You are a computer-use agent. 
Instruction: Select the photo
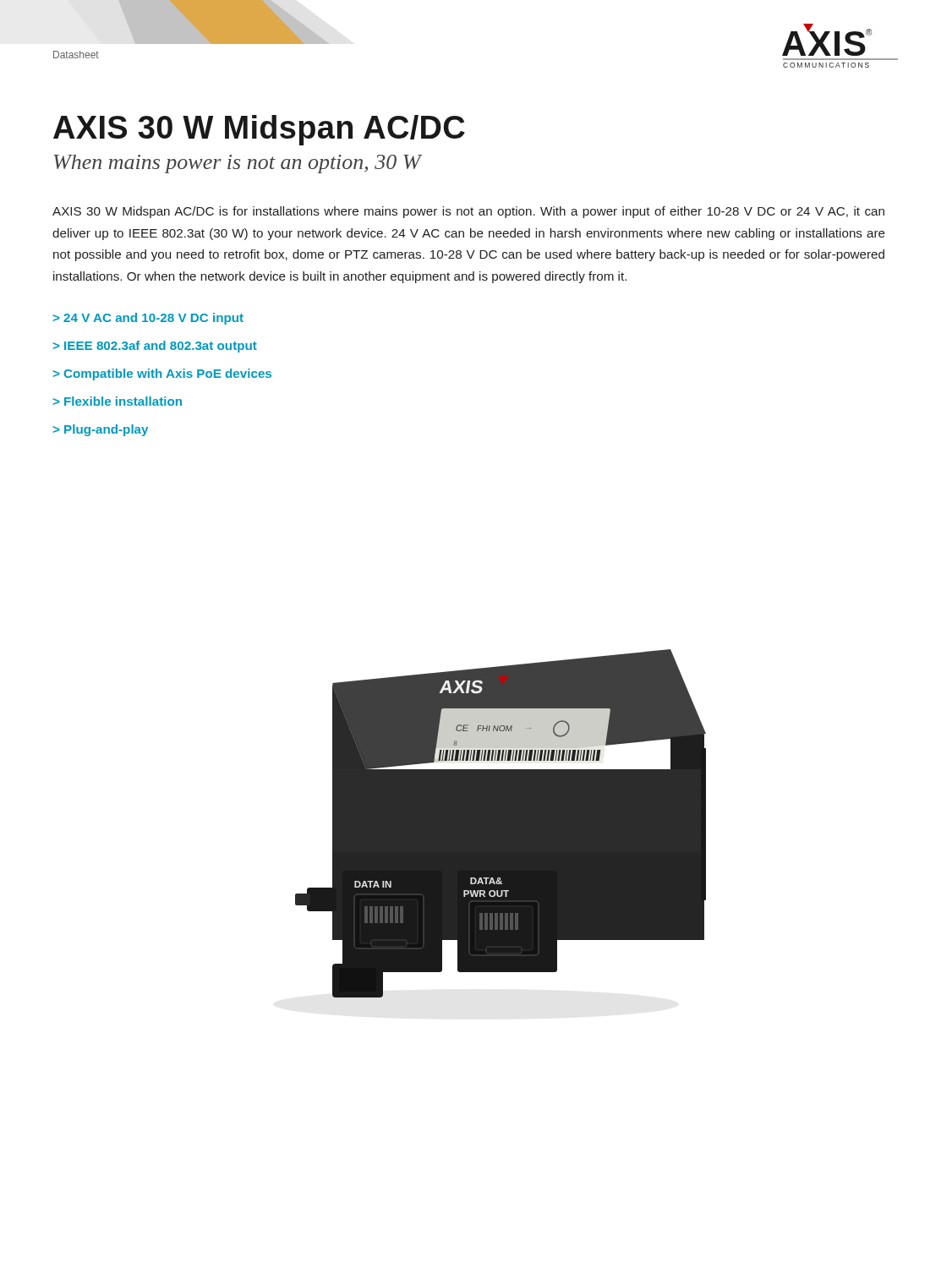476,803
